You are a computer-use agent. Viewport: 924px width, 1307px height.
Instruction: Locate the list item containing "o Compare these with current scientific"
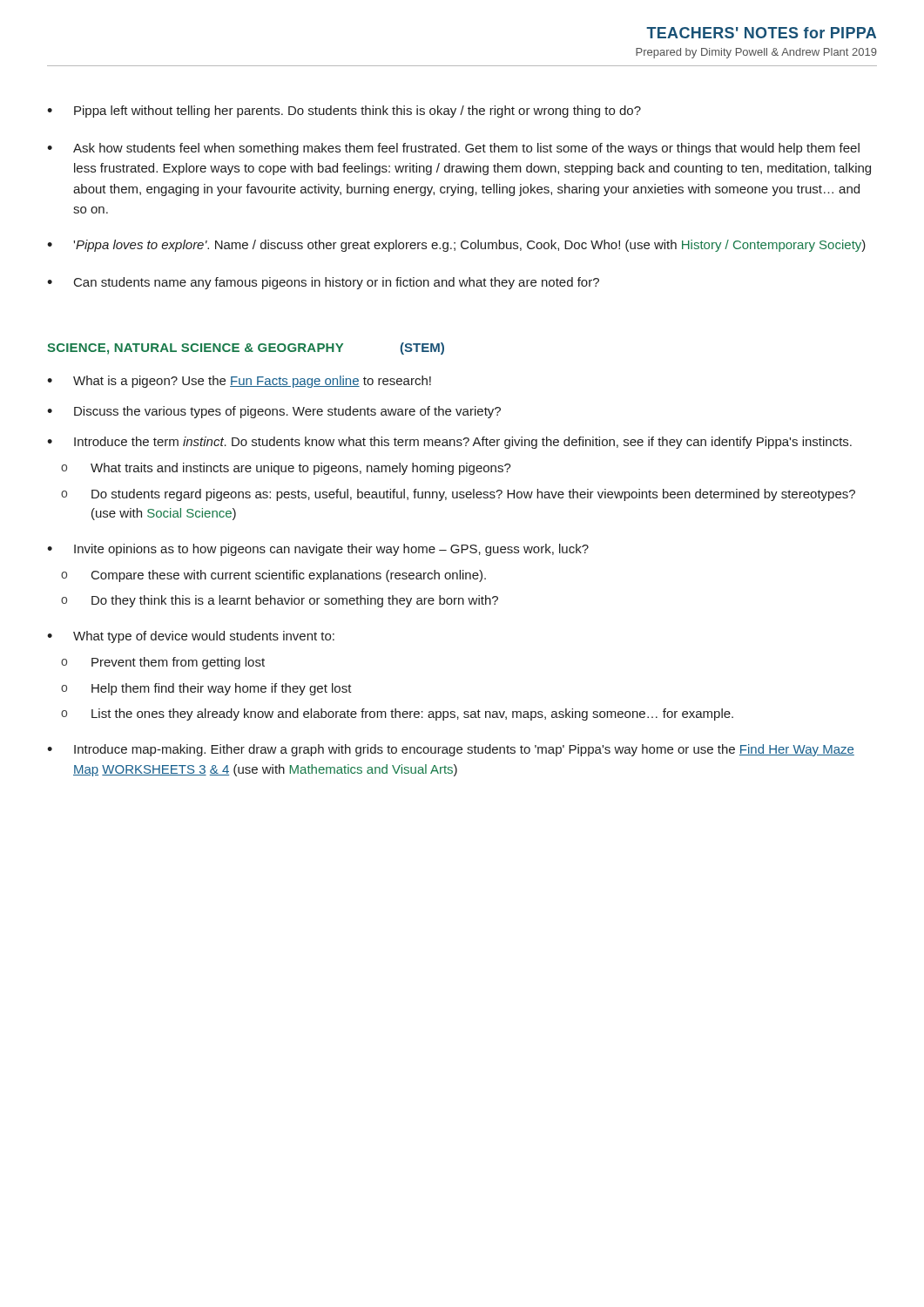280,575
